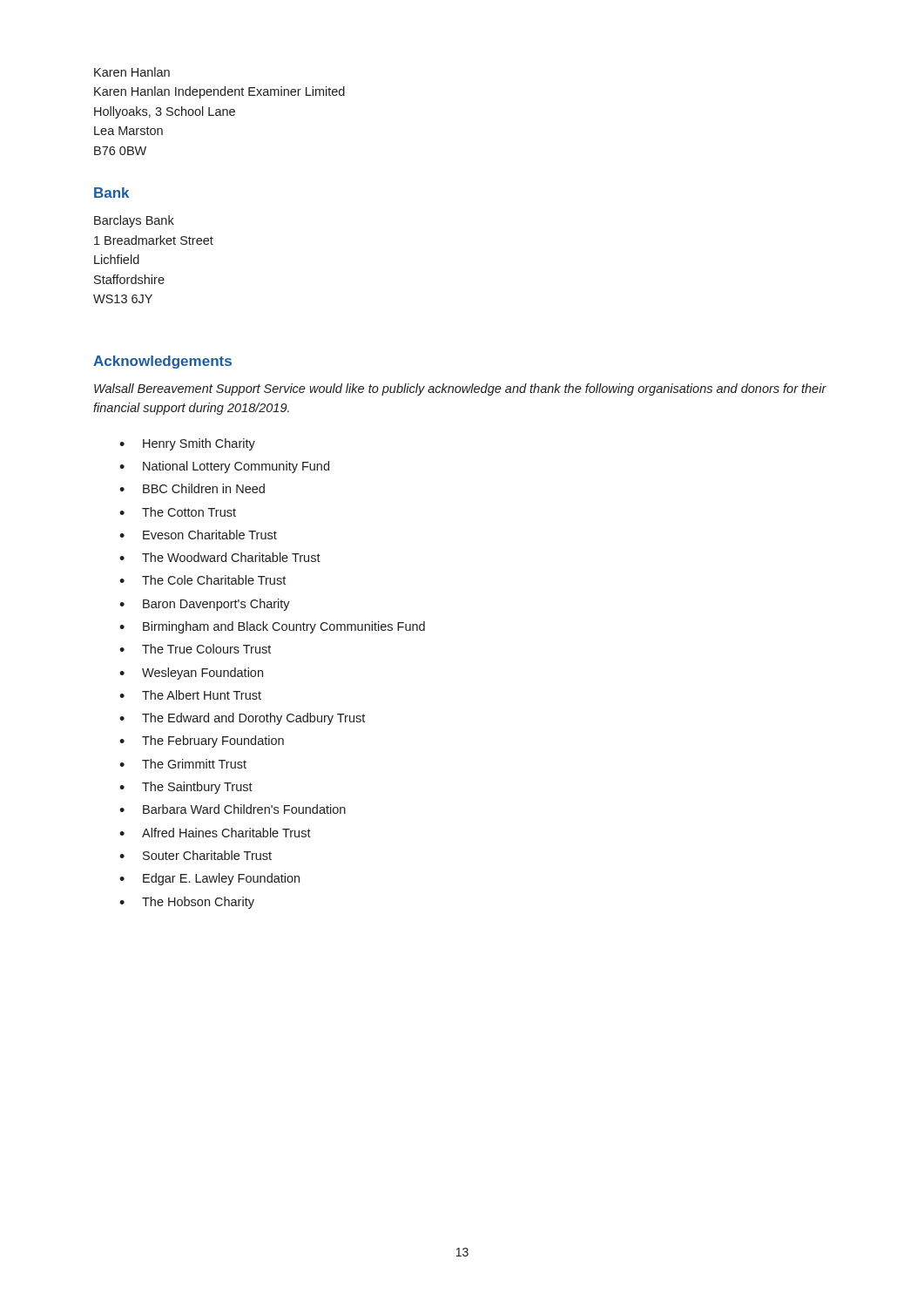Select the block starting "• Barbara Ward Children's Foundation"
The height and width of the screenshot is (1307, 924).
[x=233, y=811]
